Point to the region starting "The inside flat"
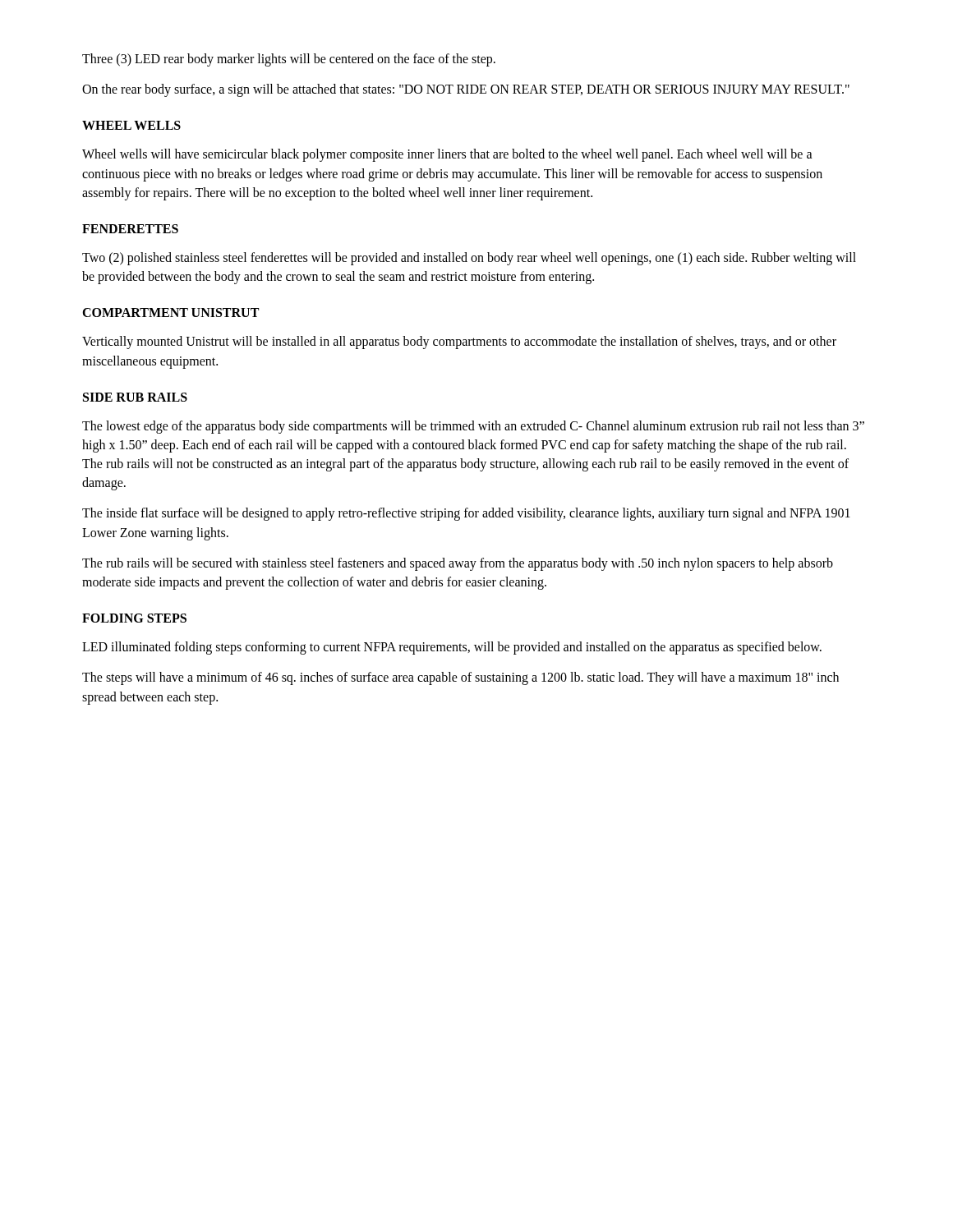 466,523
